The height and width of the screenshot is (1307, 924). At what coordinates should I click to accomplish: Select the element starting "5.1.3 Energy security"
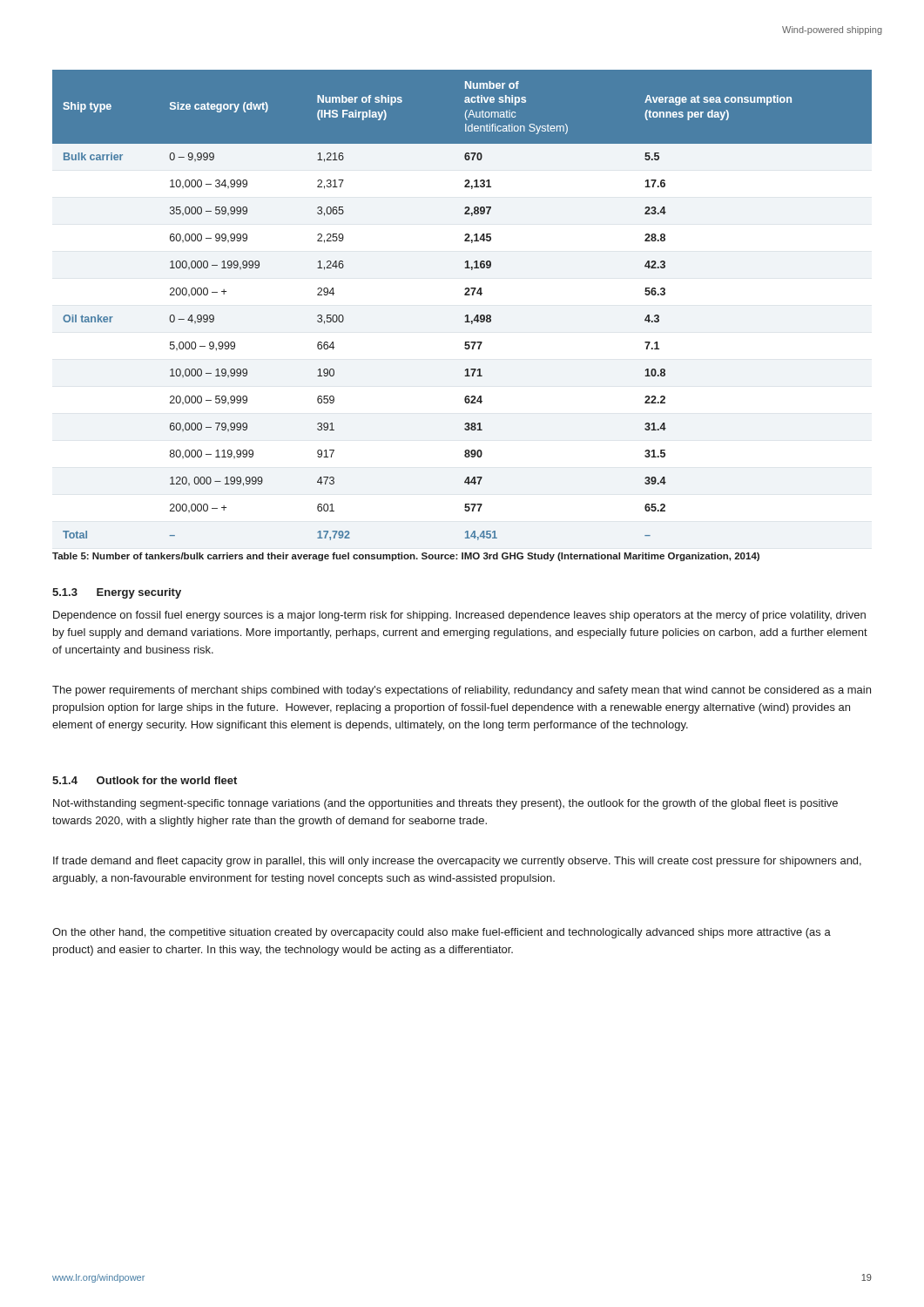117,592
